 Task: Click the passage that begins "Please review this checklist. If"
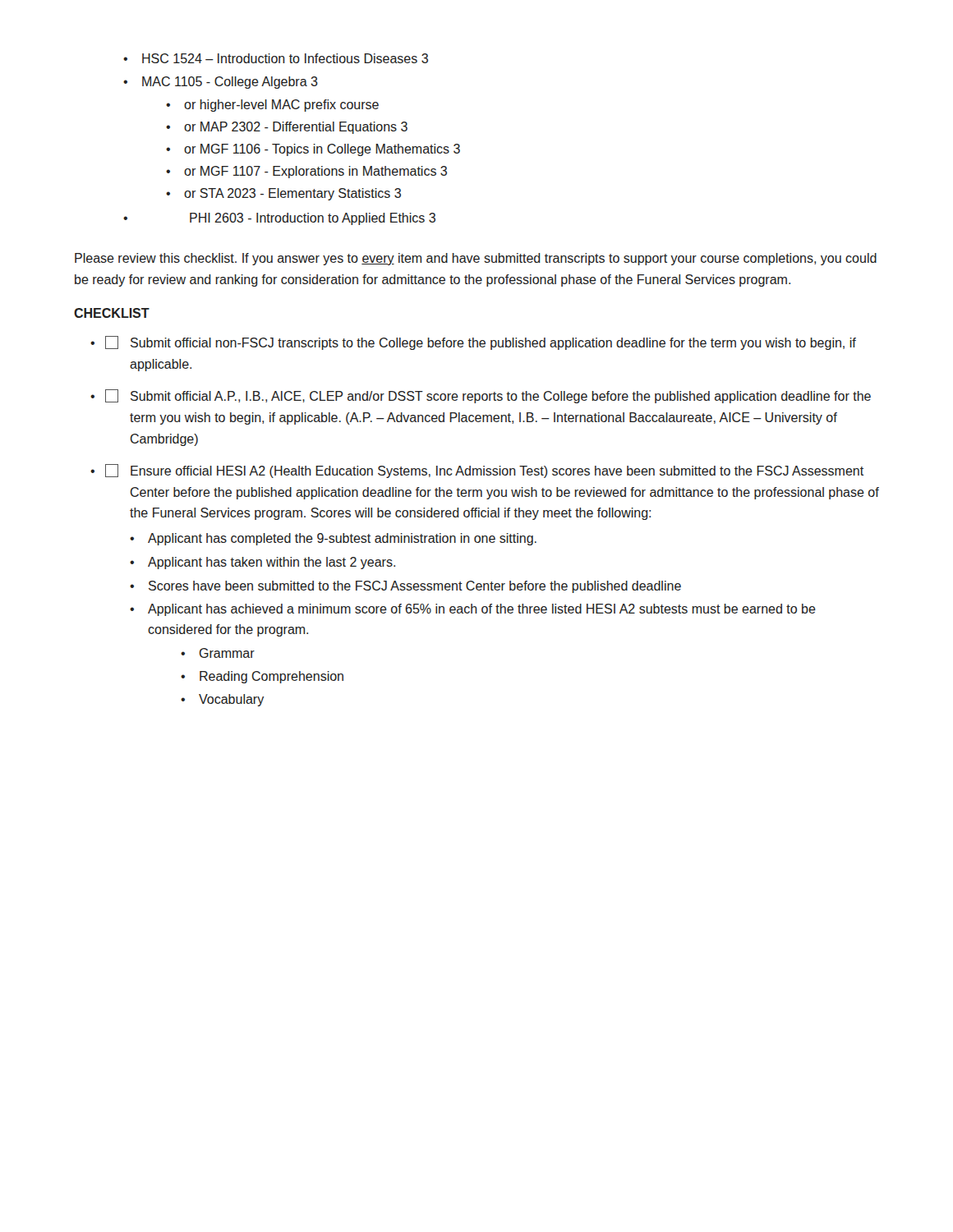tap(475, 269)
